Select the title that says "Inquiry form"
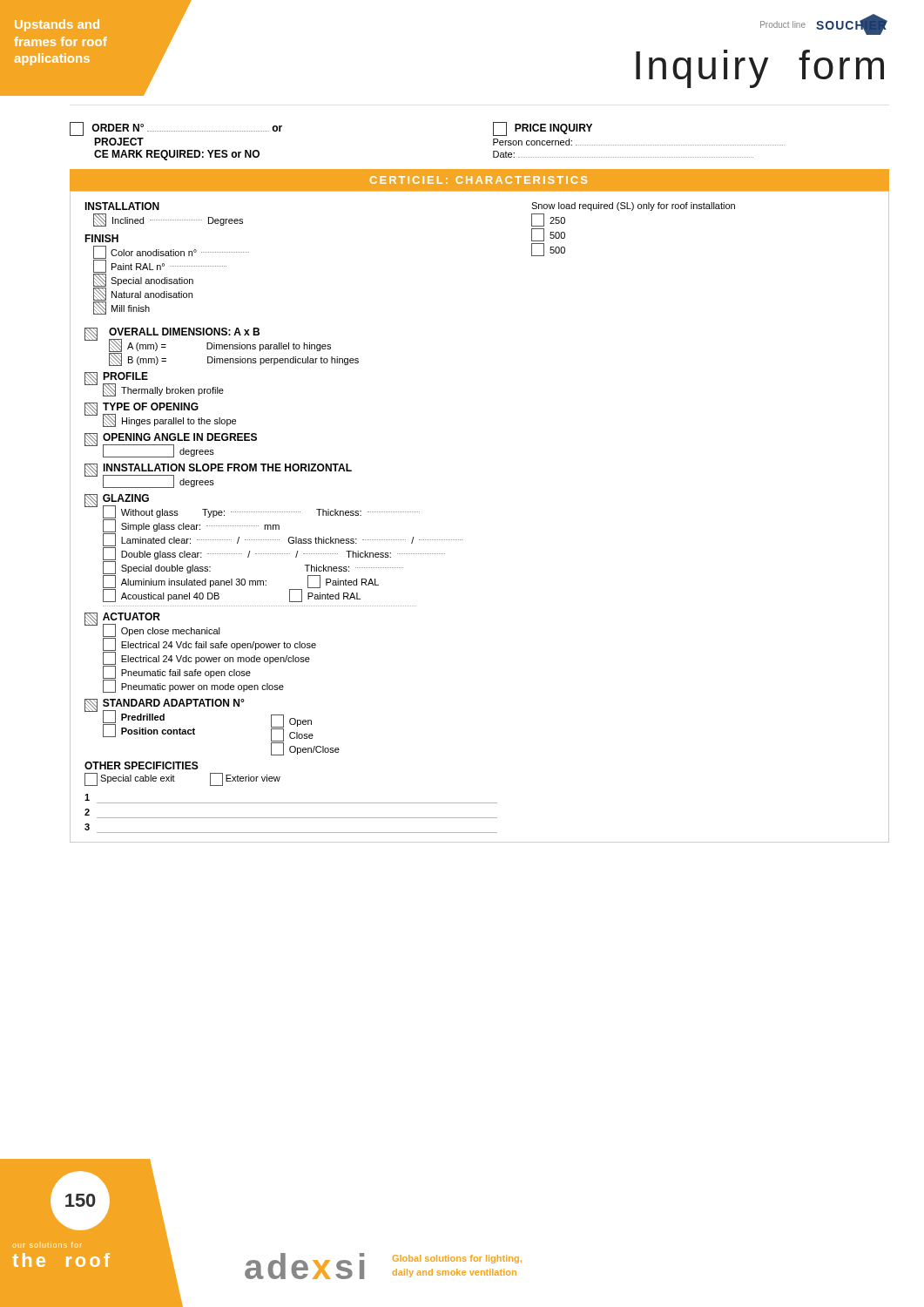The height and width of the screenshot is (1307, 924). (761, 65)
